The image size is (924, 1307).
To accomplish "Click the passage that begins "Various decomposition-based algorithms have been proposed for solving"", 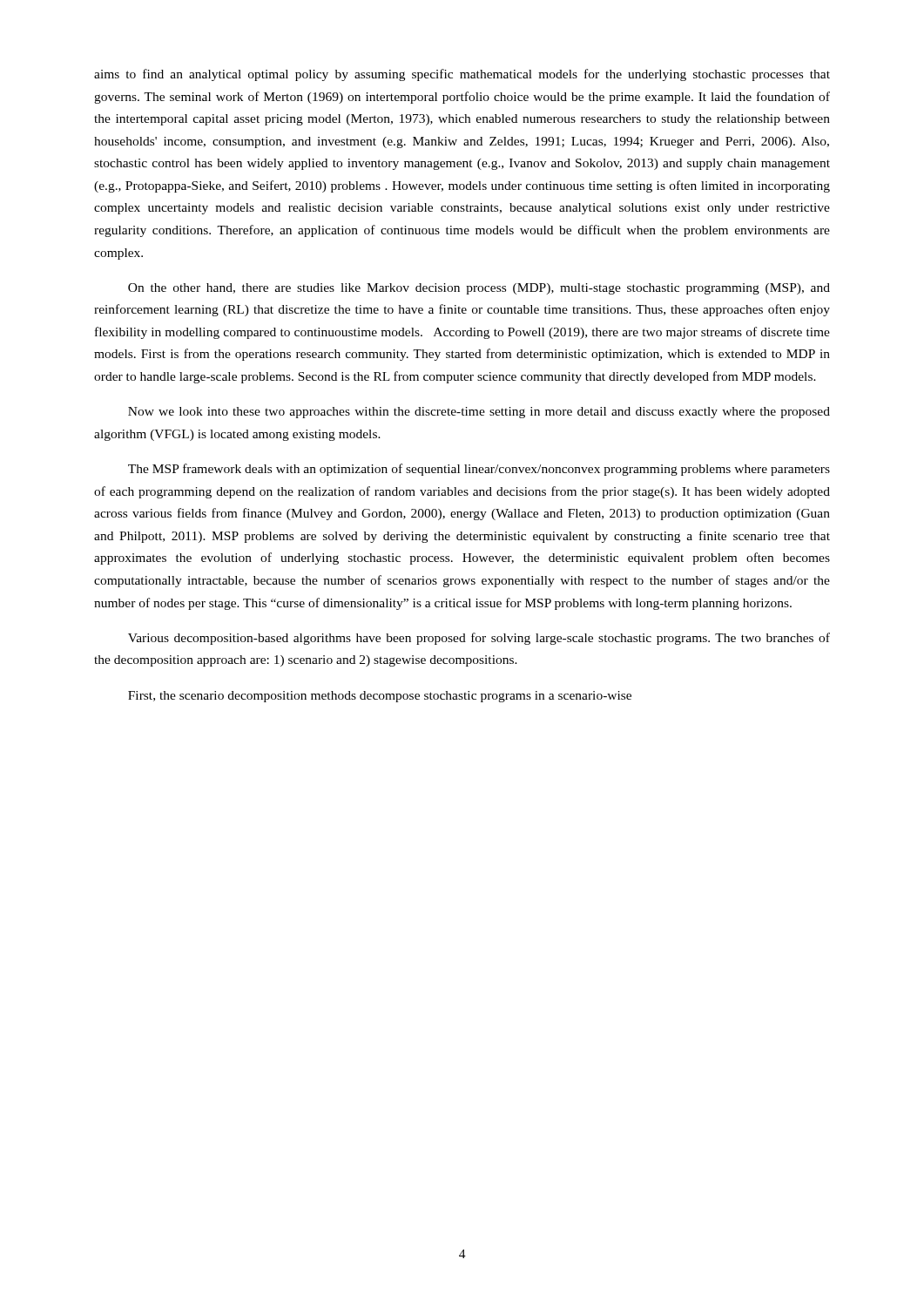I will point(462,649).
